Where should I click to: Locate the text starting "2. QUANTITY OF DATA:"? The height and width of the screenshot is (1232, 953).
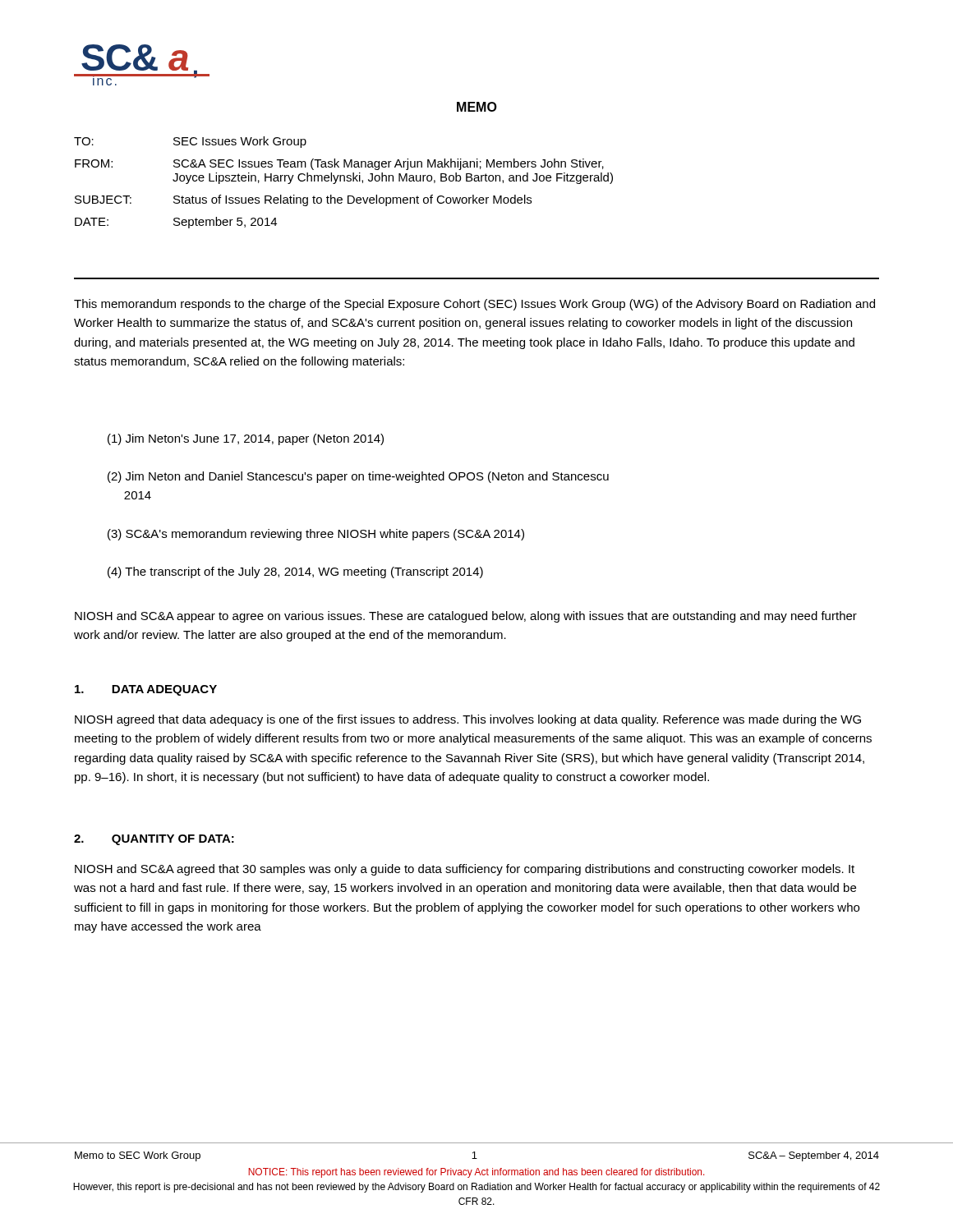(154, 838)
